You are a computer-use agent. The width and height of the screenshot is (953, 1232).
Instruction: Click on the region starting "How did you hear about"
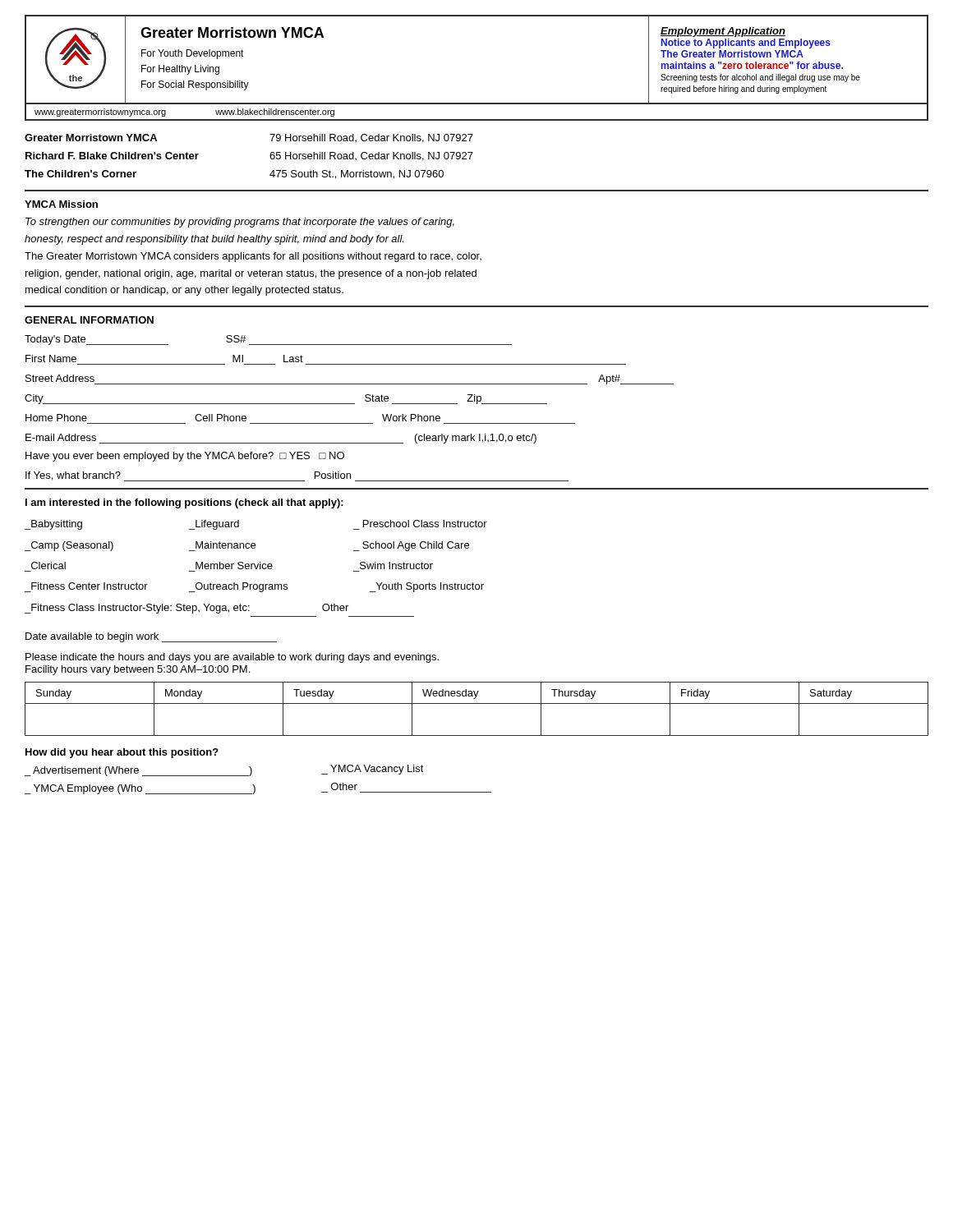coord(122,752)
